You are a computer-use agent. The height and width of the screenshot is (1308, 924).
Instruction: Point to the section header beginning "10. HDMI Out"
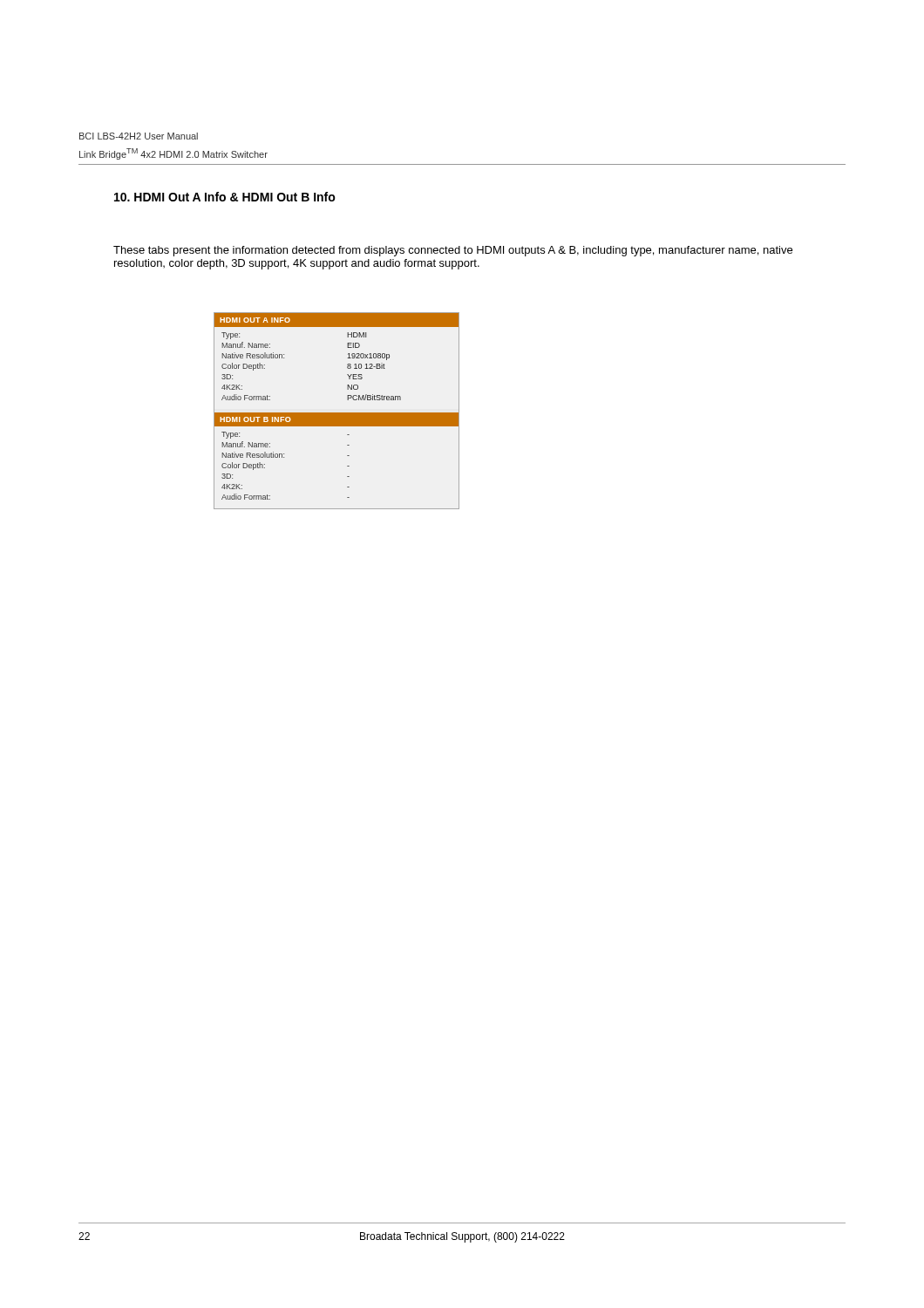click(224, 197)
